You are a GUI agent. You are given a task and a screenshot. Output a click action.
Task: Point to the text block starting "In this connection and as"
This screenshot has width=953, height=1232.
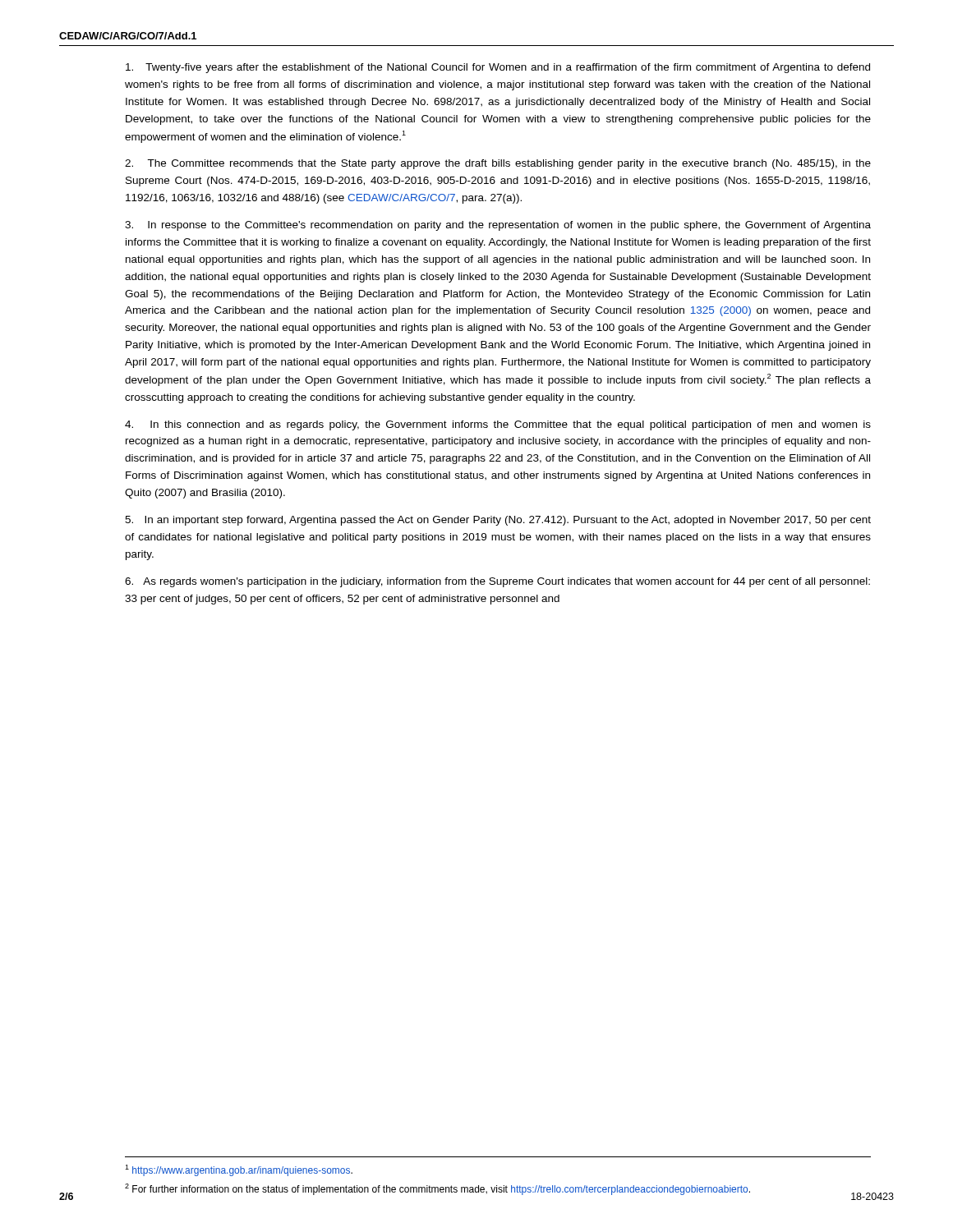point(498,459)
